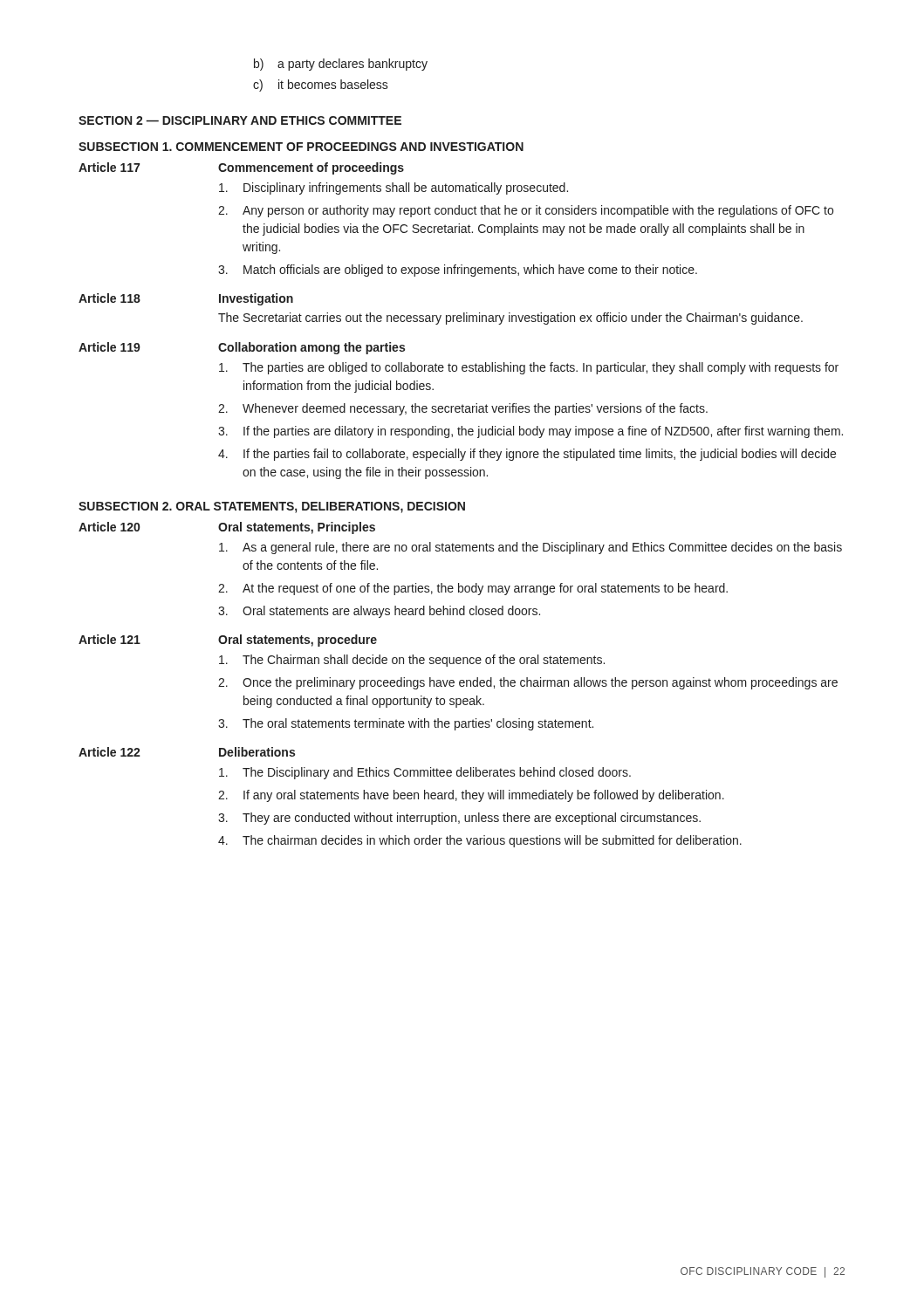Viewport: 924px width, 1309px height.
Task: Find the block on this page that starts "3. If the parties are dilatory in responding,"
Action: [532, 431]
